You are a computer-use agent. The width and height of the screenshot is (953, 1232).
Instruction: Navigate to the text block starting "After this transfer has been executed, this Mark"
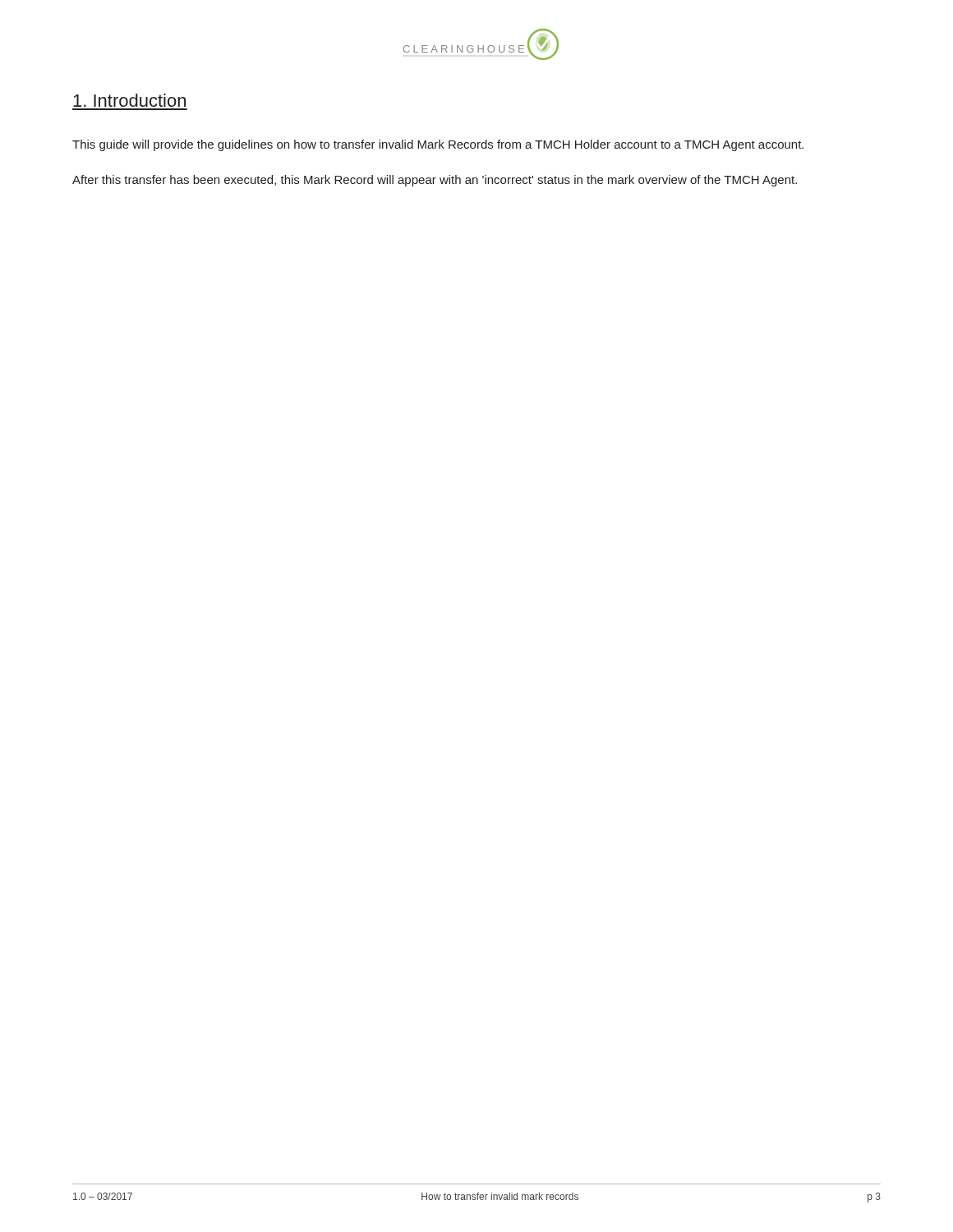435,180
